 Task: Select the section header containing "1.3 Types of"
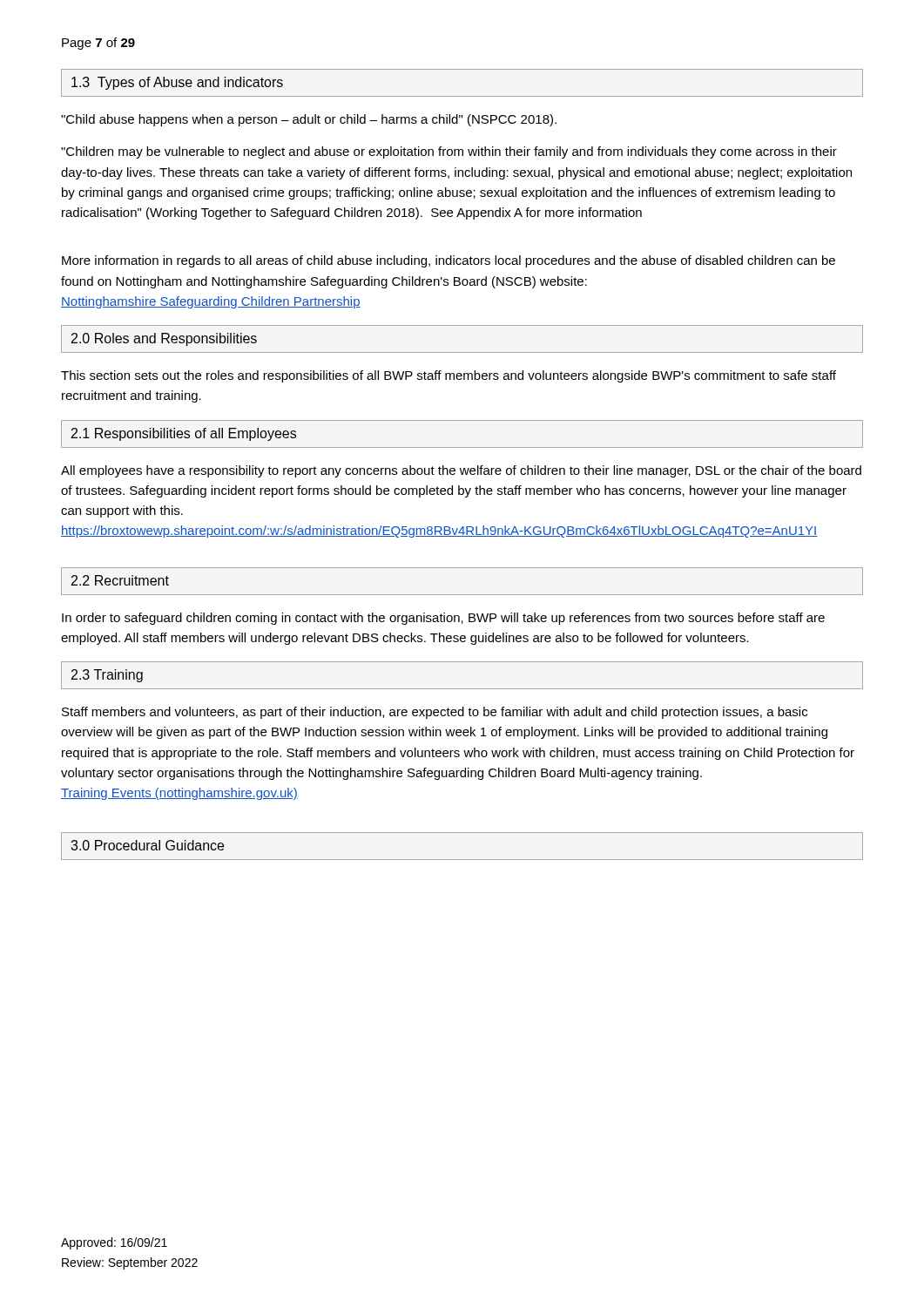pos(177,82)
